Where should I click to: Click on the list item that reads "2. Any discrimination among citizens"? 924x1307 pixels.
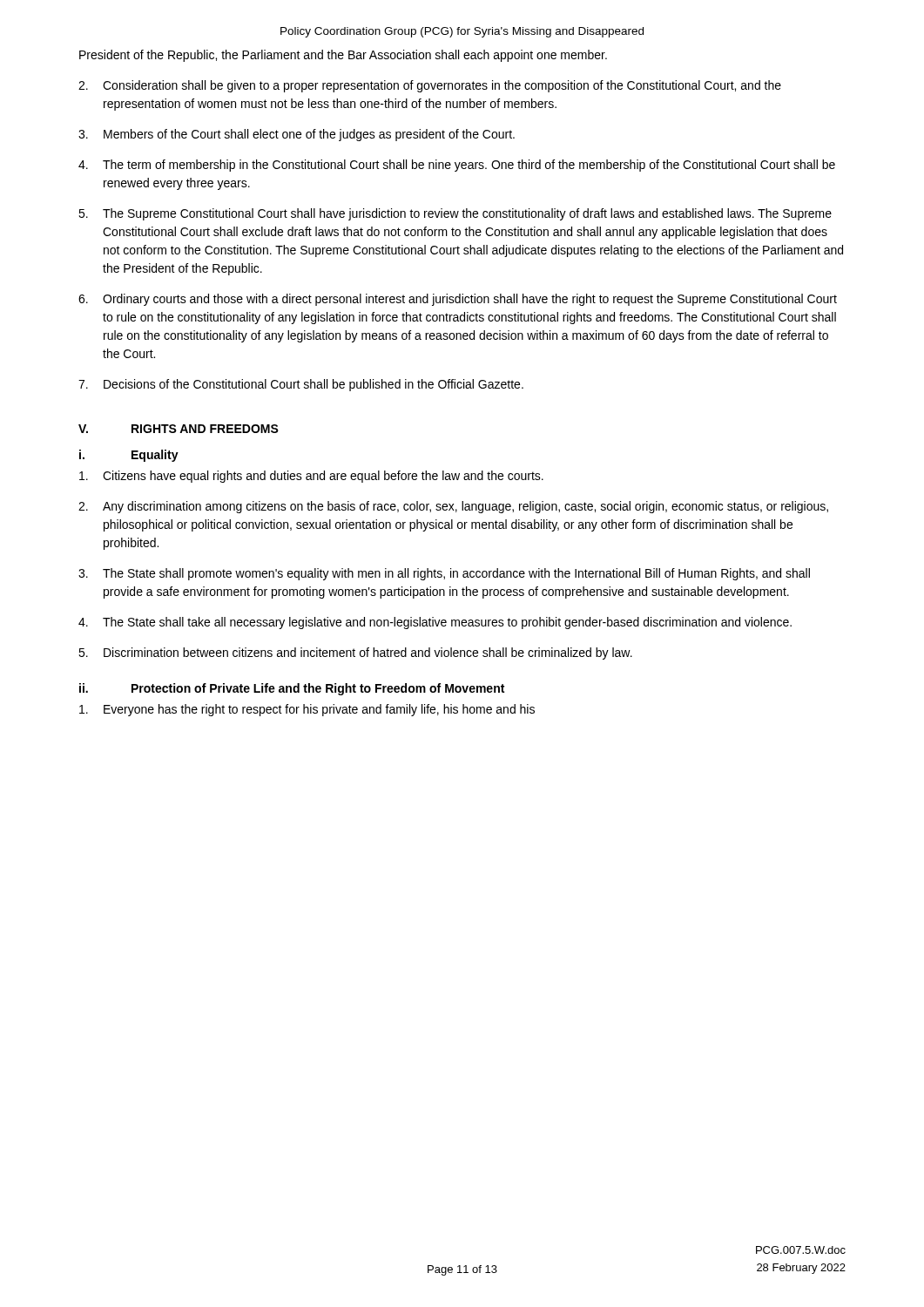(462, 525)
